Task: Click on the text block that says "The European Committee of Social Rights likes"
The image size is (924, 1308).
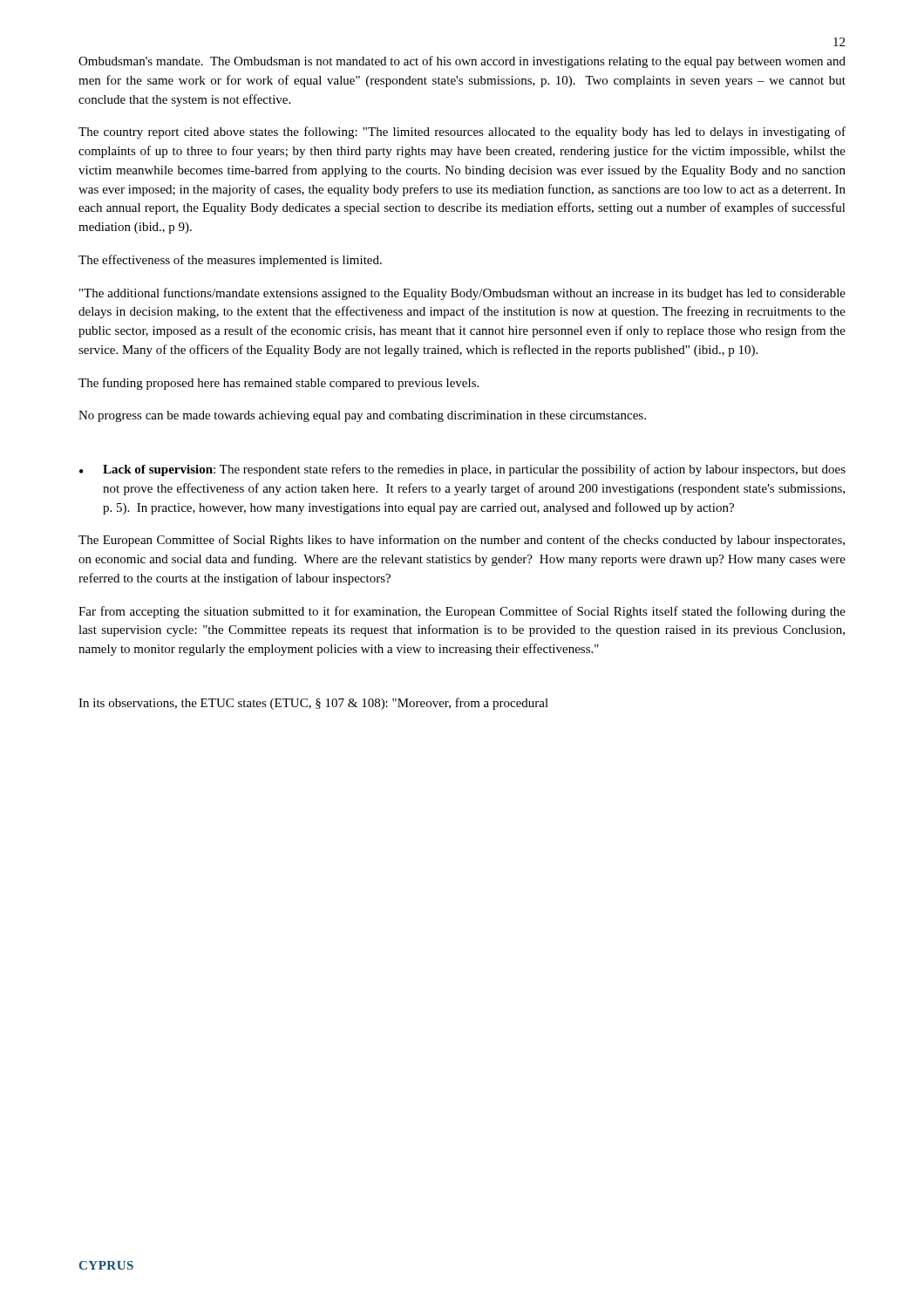Action: pyautogui.click(x=462, y=559)
